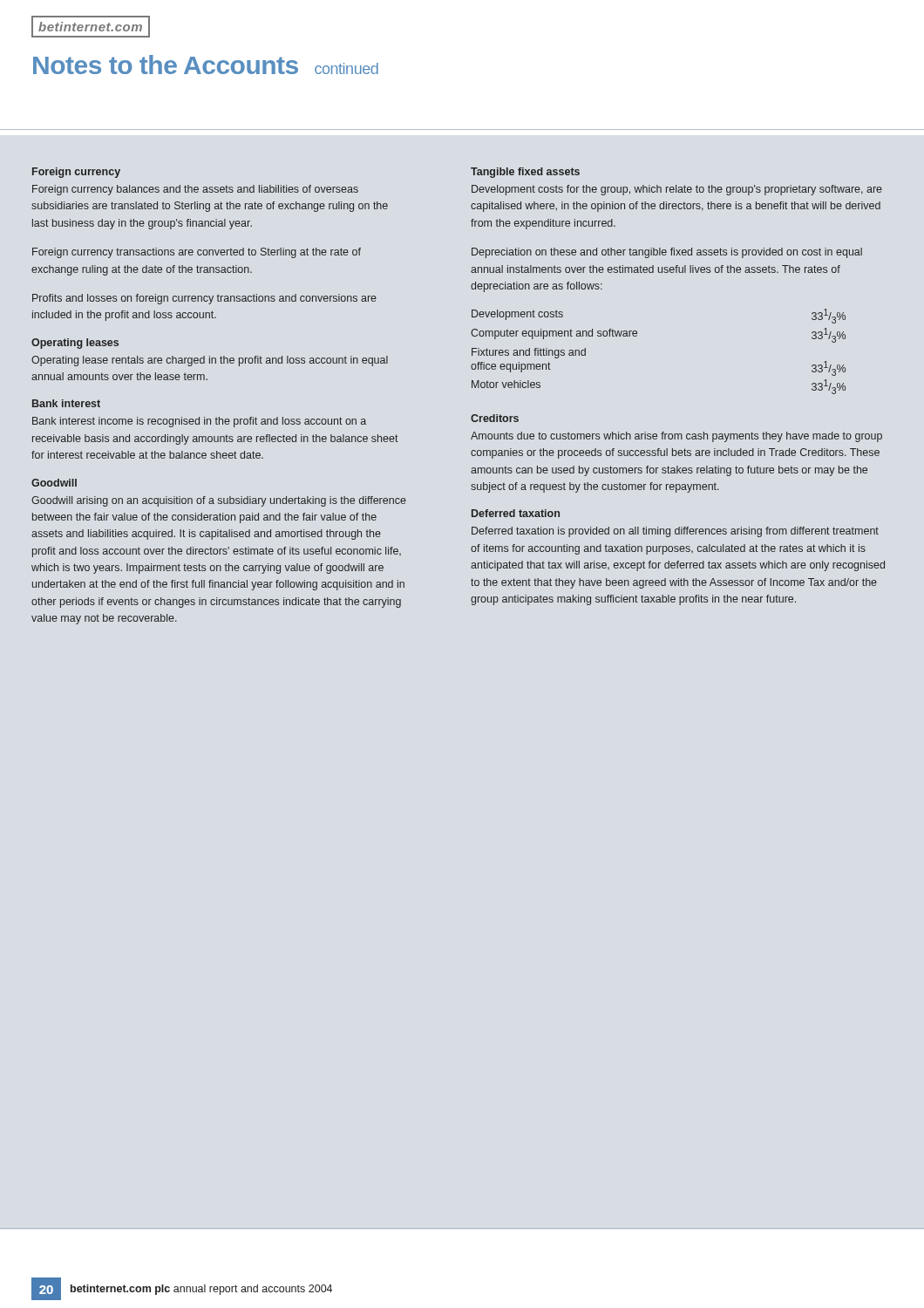Find the table that mentions "Motor vehicles"

tap(680, 352)
